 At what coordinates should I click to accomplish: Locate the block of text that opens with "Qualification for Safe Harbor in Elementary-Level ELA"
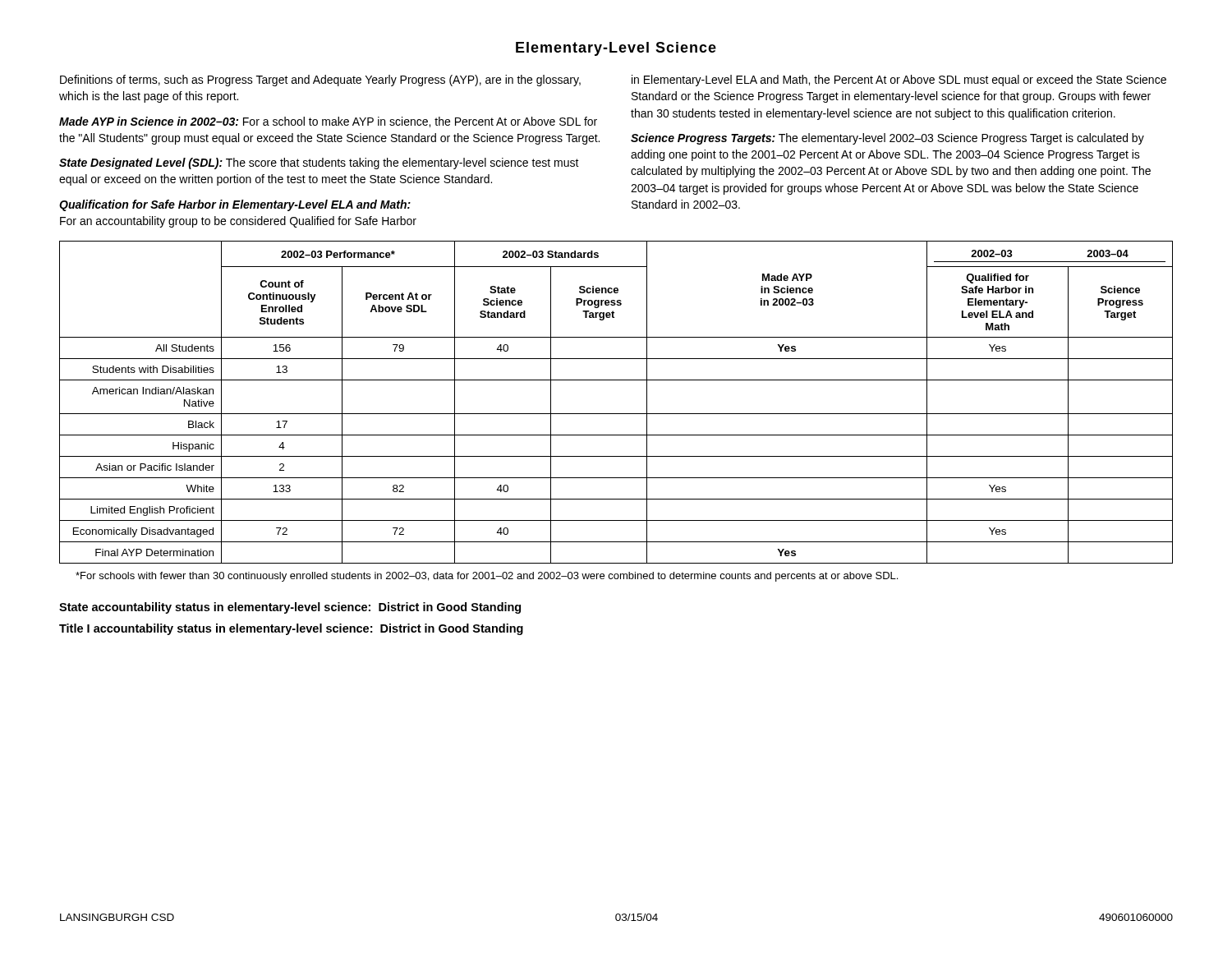click(x=238, y=213)
